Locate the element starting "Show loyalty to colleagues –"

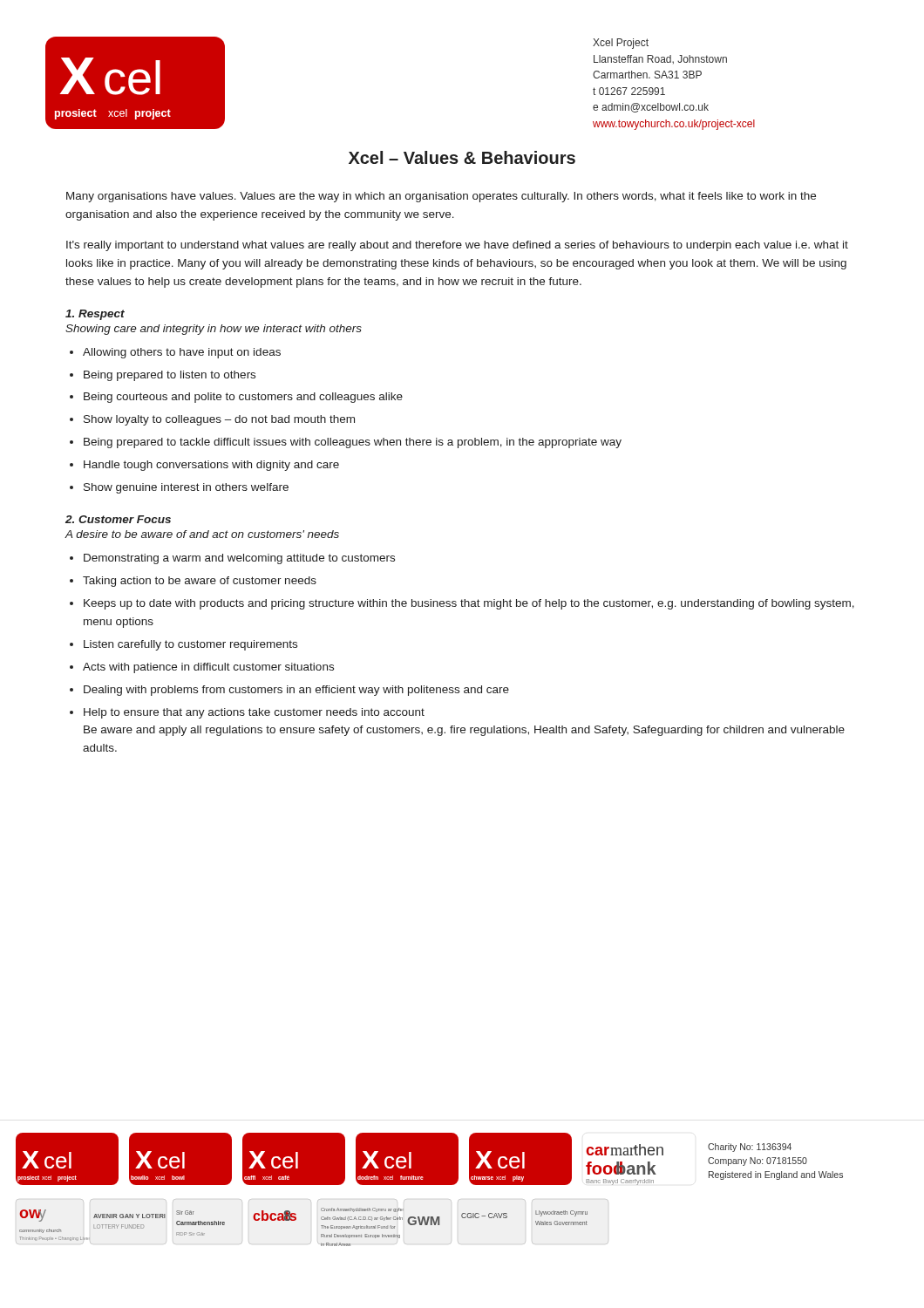point(219,419)
